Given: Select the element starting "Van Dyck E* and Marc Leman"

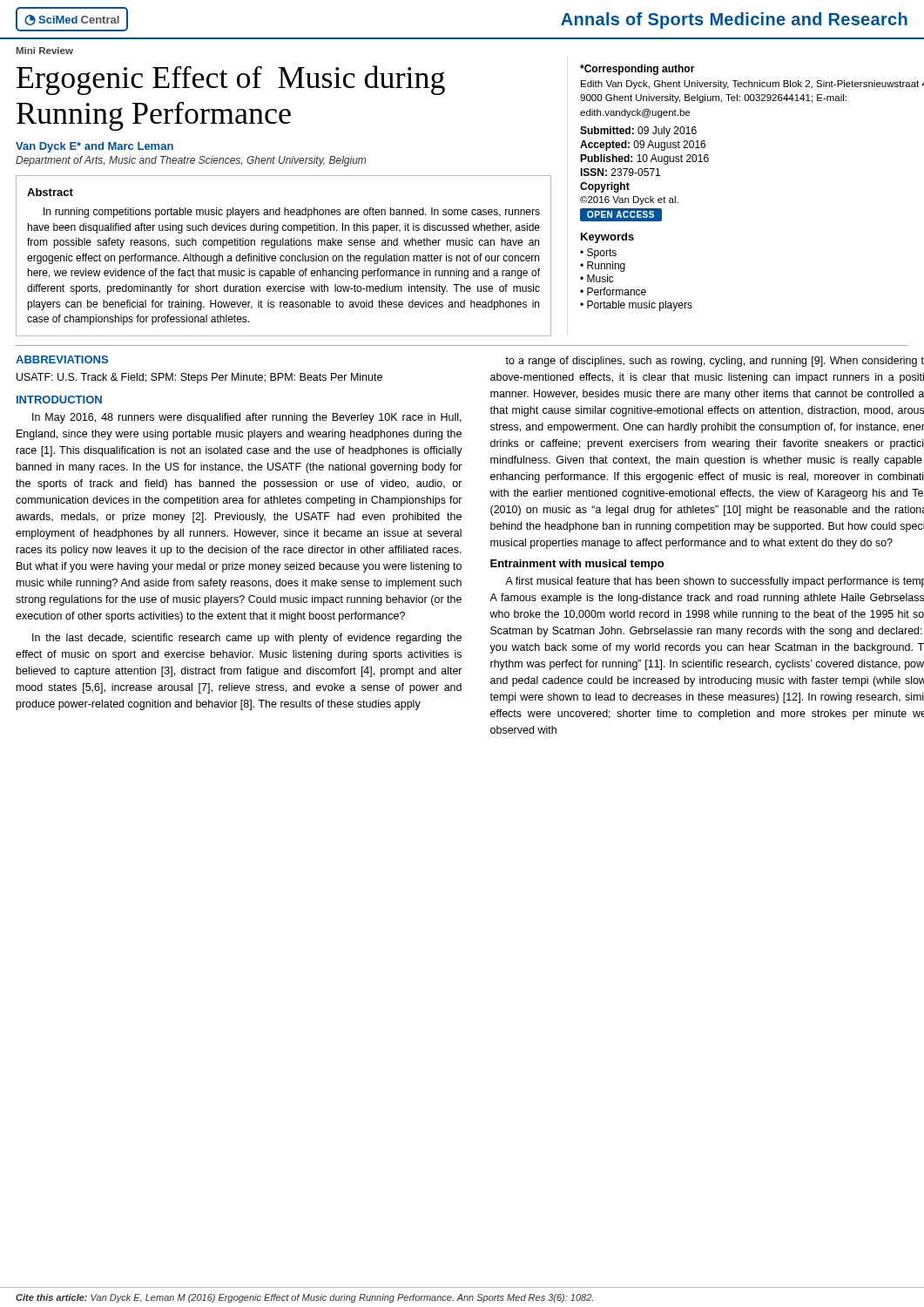Looking at the screenshot, I should tap(95, 146).
